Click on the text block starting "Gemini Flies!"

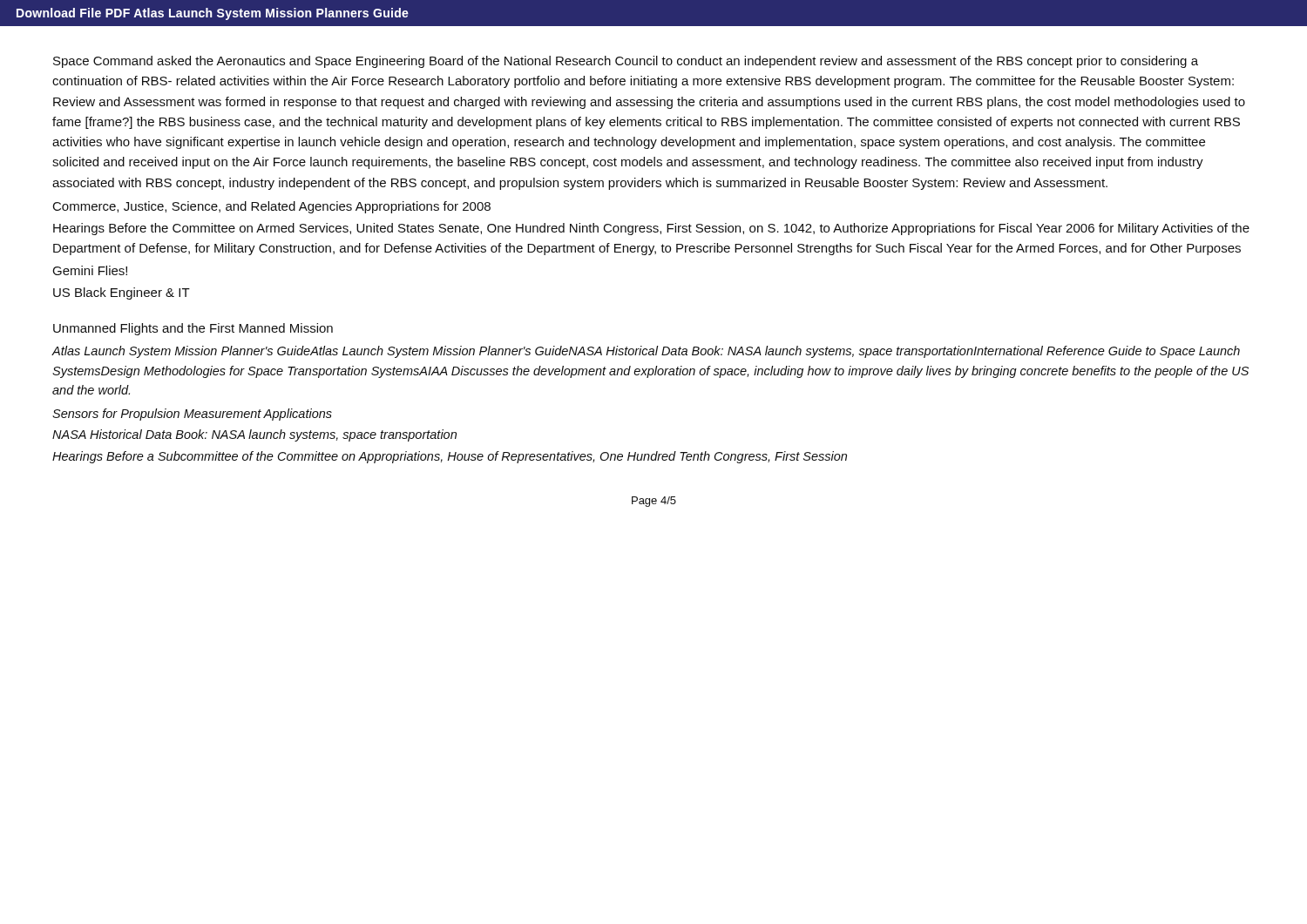point(90,270)
